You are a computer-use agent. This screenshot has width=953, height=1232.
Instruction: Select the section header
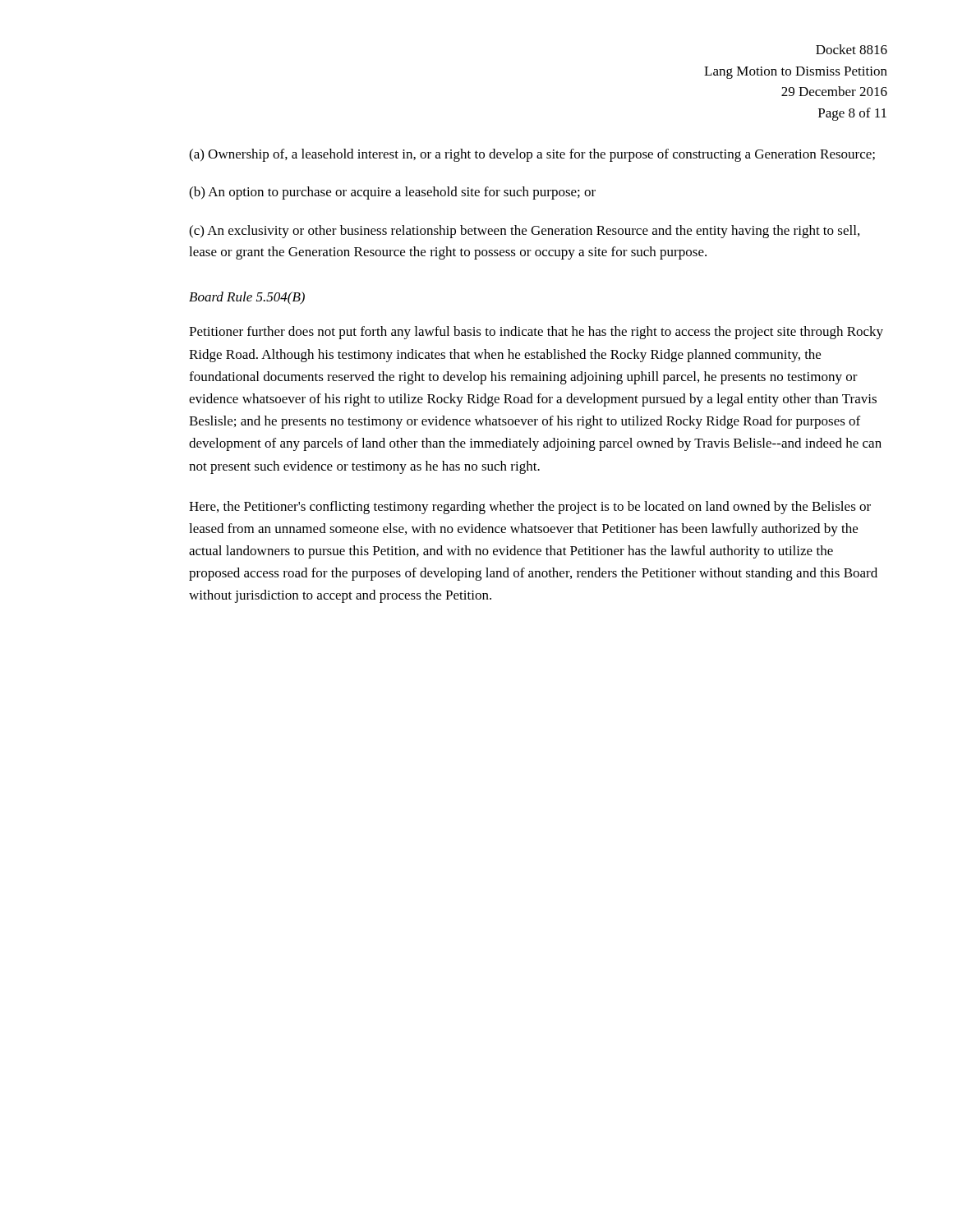247,297
